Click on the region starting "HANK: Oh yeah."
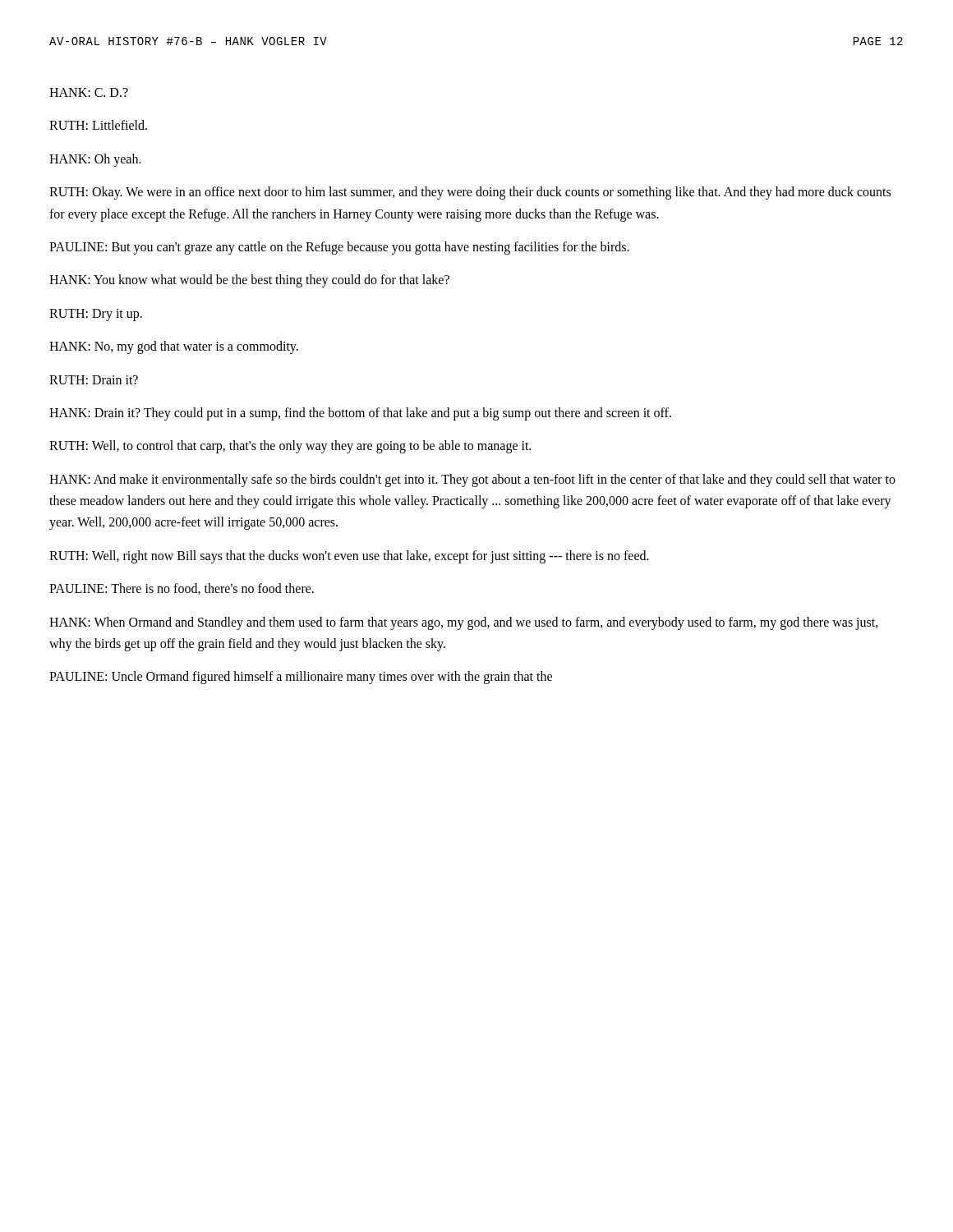 pos(95,159)
